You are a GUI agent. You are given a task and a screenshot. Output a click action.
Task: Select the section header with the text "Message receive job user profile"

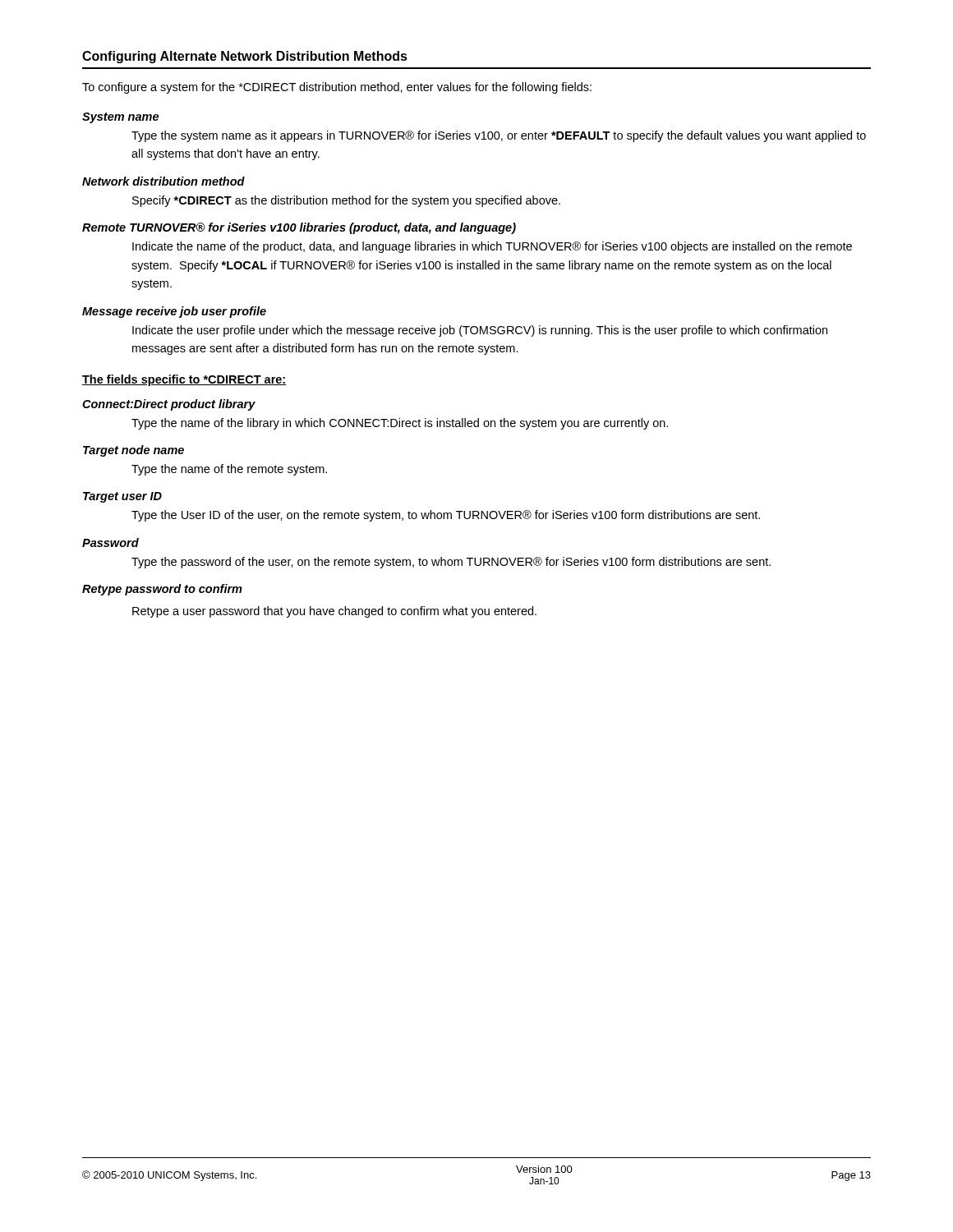tap(174, 311)
